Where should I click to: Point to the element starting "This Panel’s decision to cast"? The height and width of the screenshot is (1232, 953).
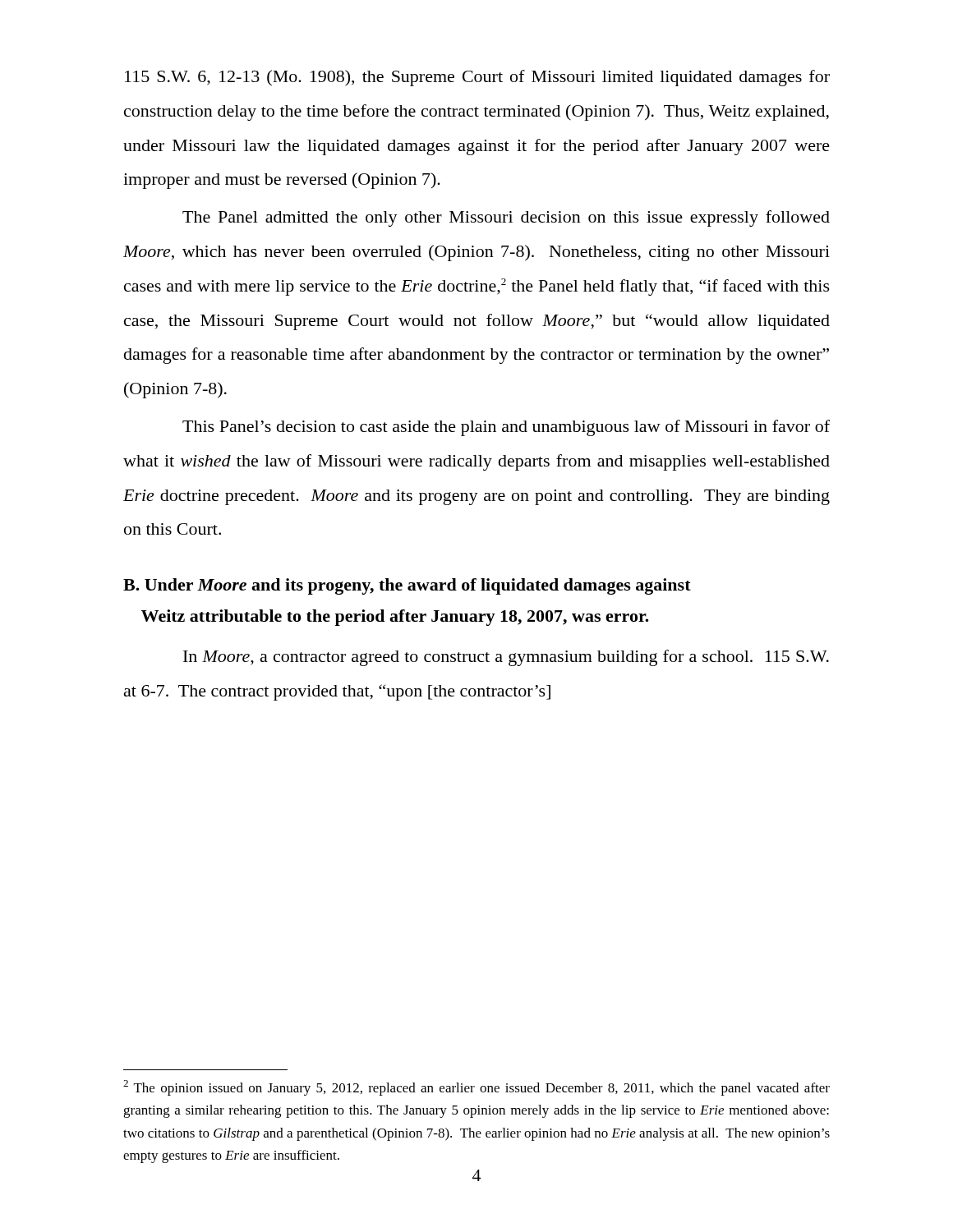click(x=476, y=477)
